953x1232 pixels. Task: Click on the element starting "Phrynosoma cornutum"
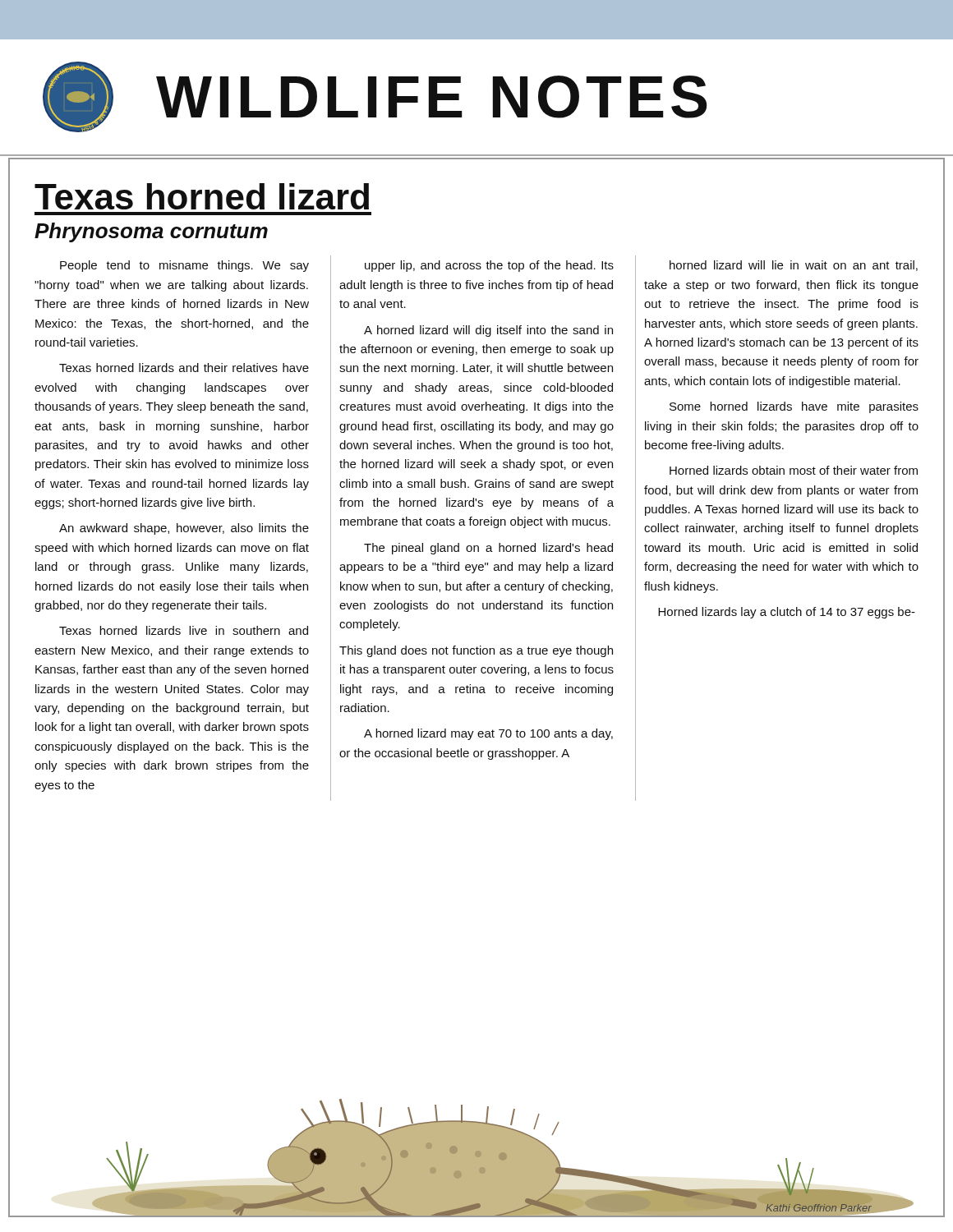tap(151, 231)
